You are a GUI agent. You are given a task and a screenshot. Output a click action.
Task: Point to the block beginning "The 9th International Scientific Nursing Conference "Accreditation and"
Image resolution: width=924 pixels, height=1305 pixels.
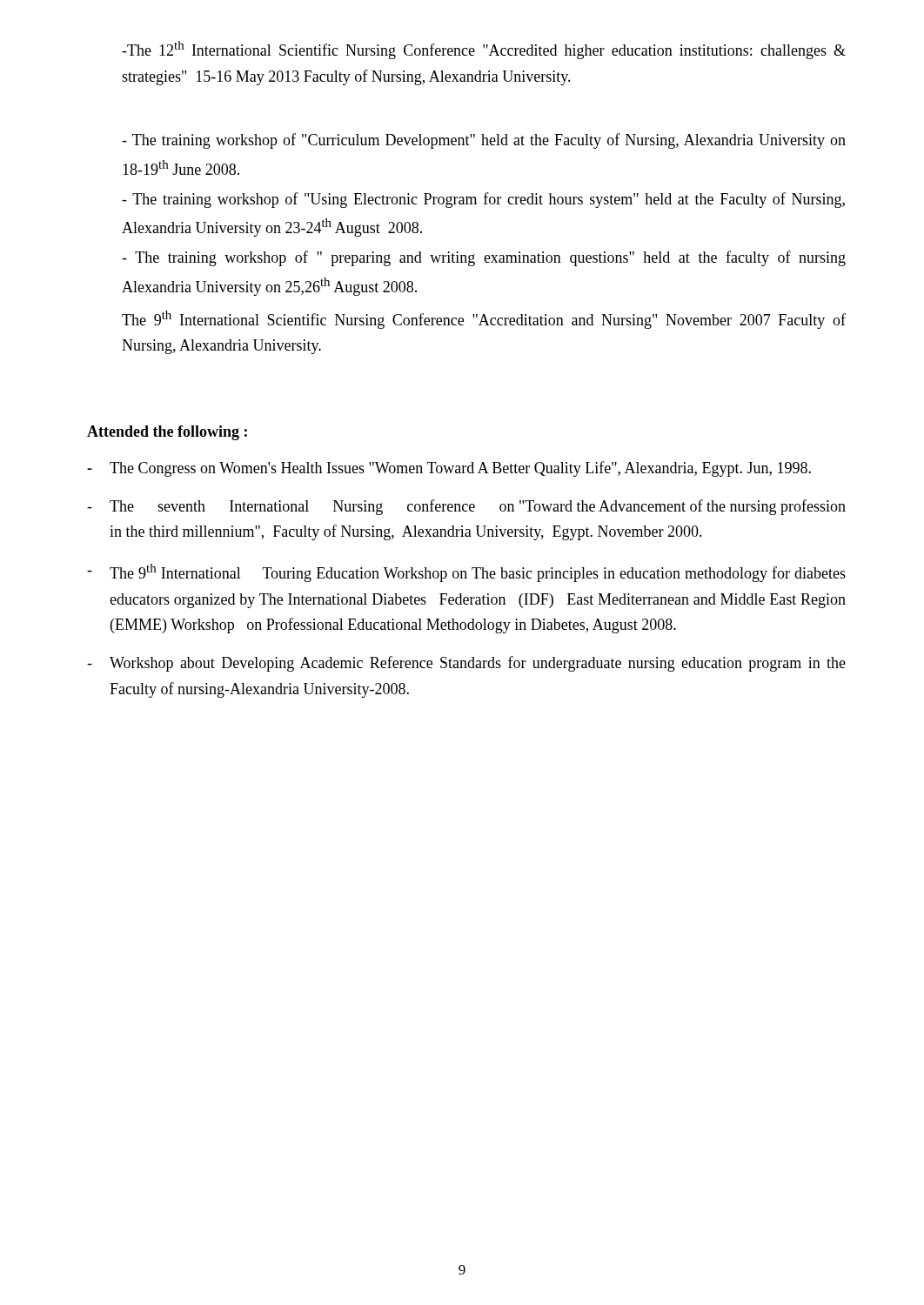(x=484, y=331)
